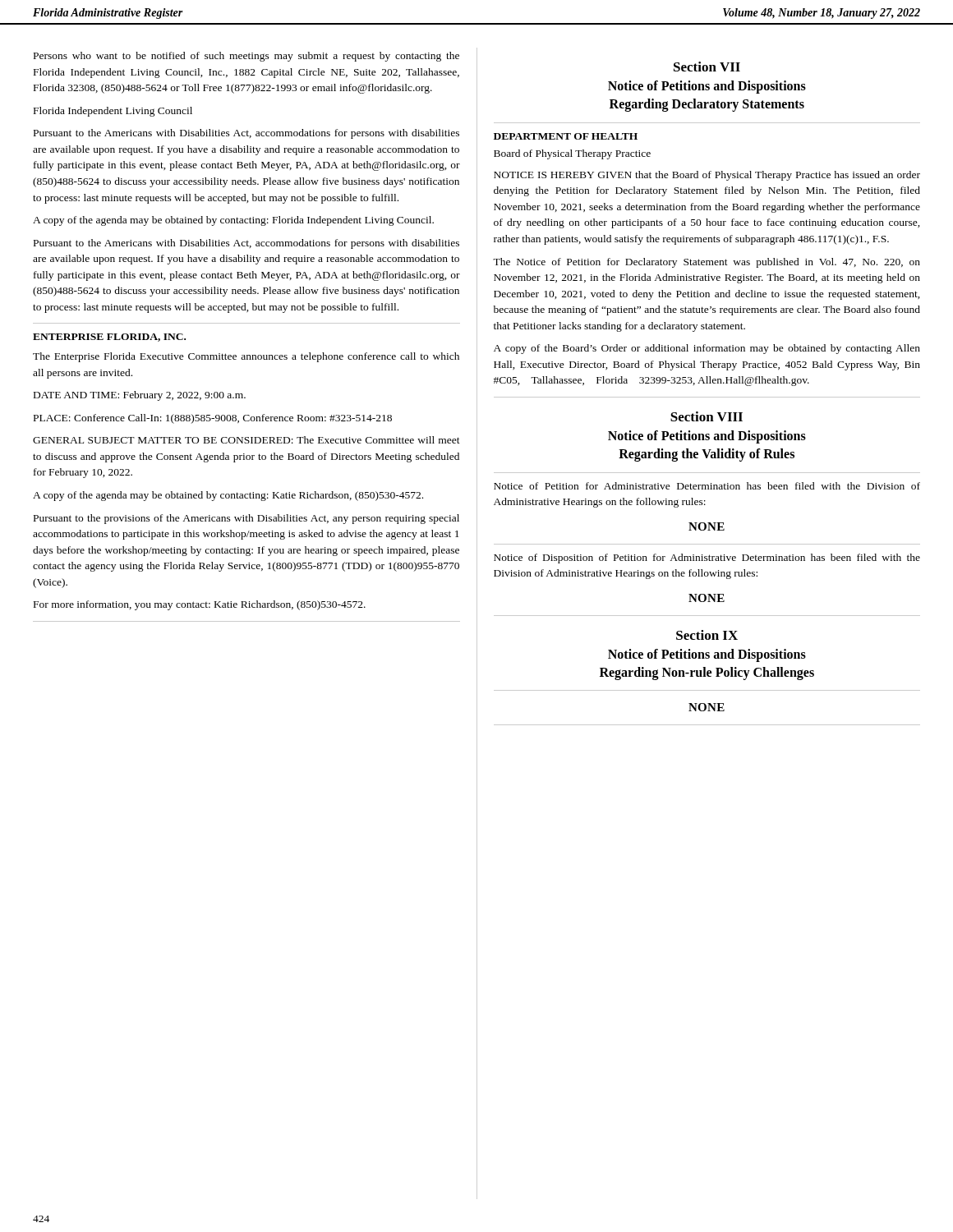This screenshot has height=1232, width=953.
Task: Navigate to the region starting "NOTICE IS HEREBY GIVEN that the"
Action: click(707, 207)
